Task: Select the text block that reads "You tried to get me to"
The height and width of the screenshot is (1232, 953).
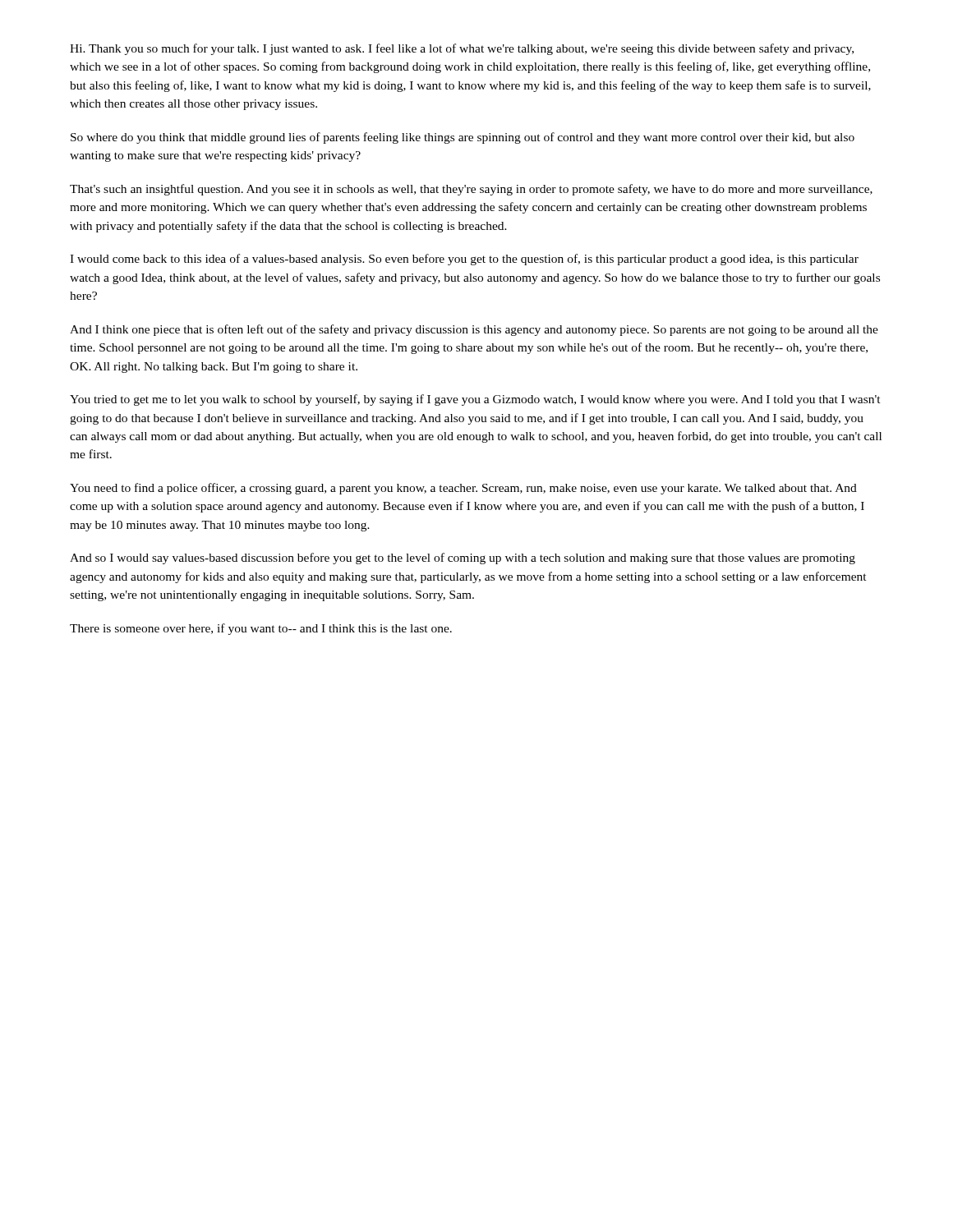Action: click(476, 426)
